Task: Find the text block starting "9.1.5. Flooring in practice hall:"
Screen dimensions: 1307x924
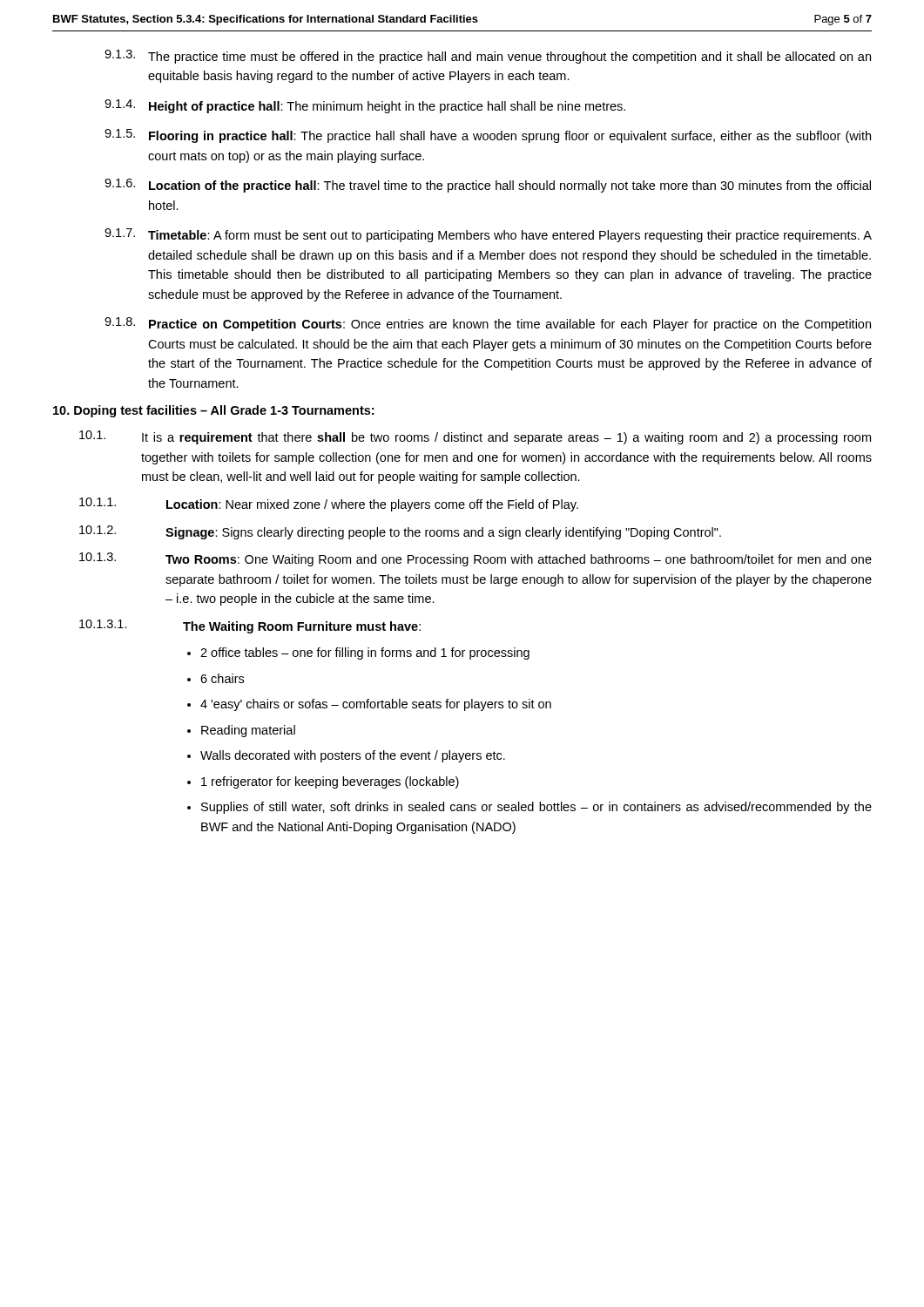Action: 462,146
